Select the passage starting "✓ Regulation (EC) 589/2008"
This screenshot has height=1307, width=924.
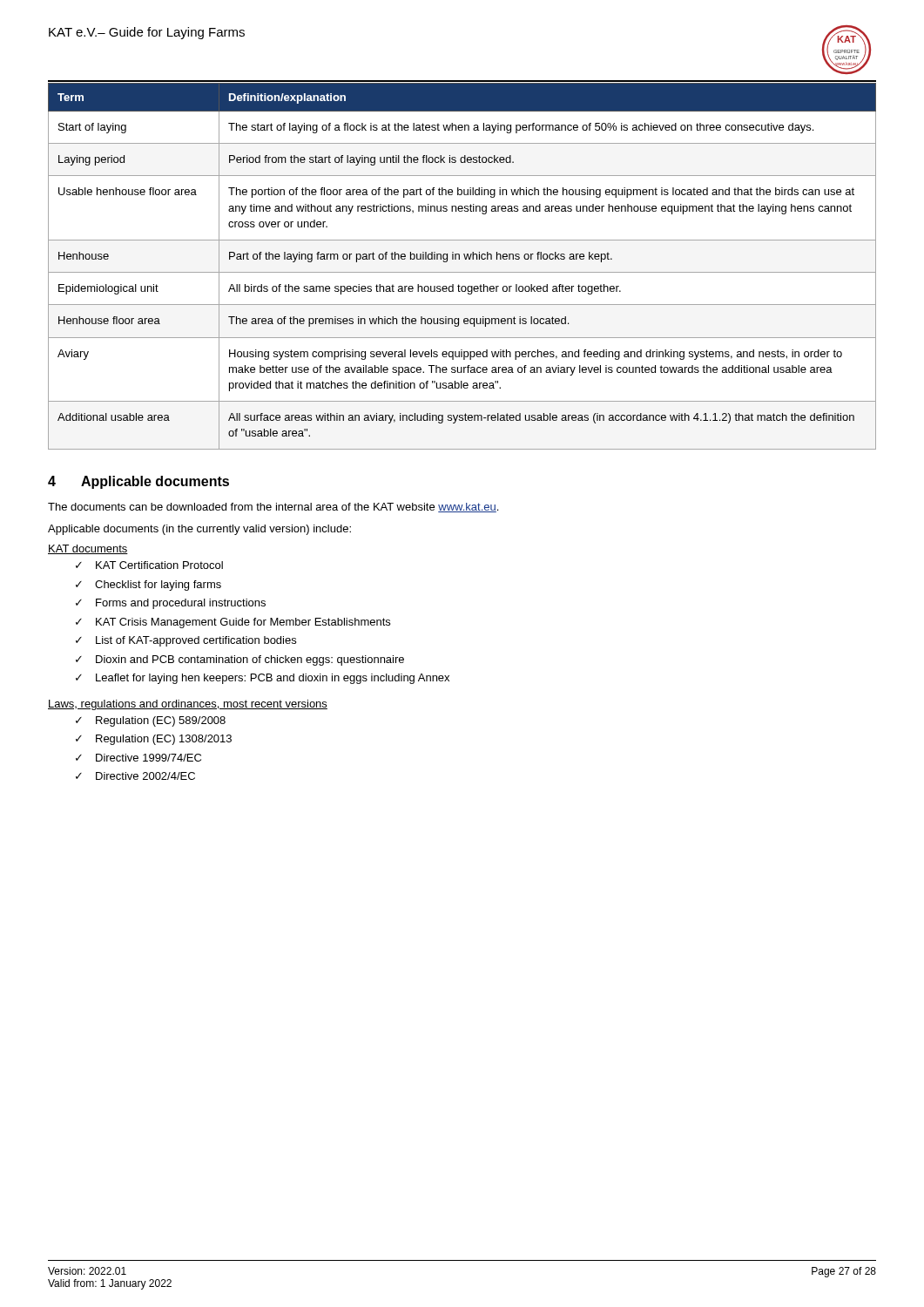[x=150, y=720]
